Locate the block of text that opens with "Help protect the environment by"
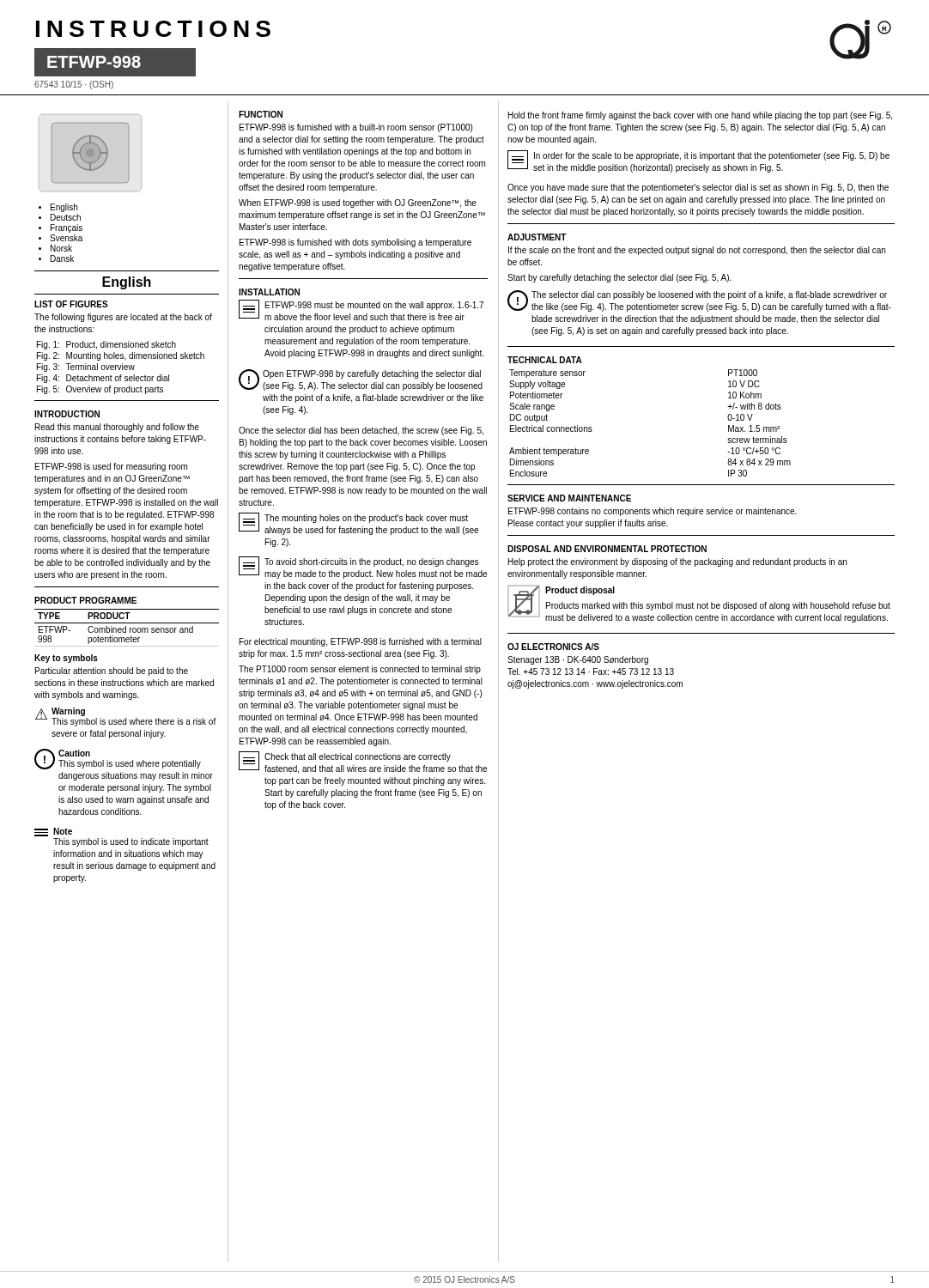The height and width of the screenshot is (1288, 929). pos(701,568)
